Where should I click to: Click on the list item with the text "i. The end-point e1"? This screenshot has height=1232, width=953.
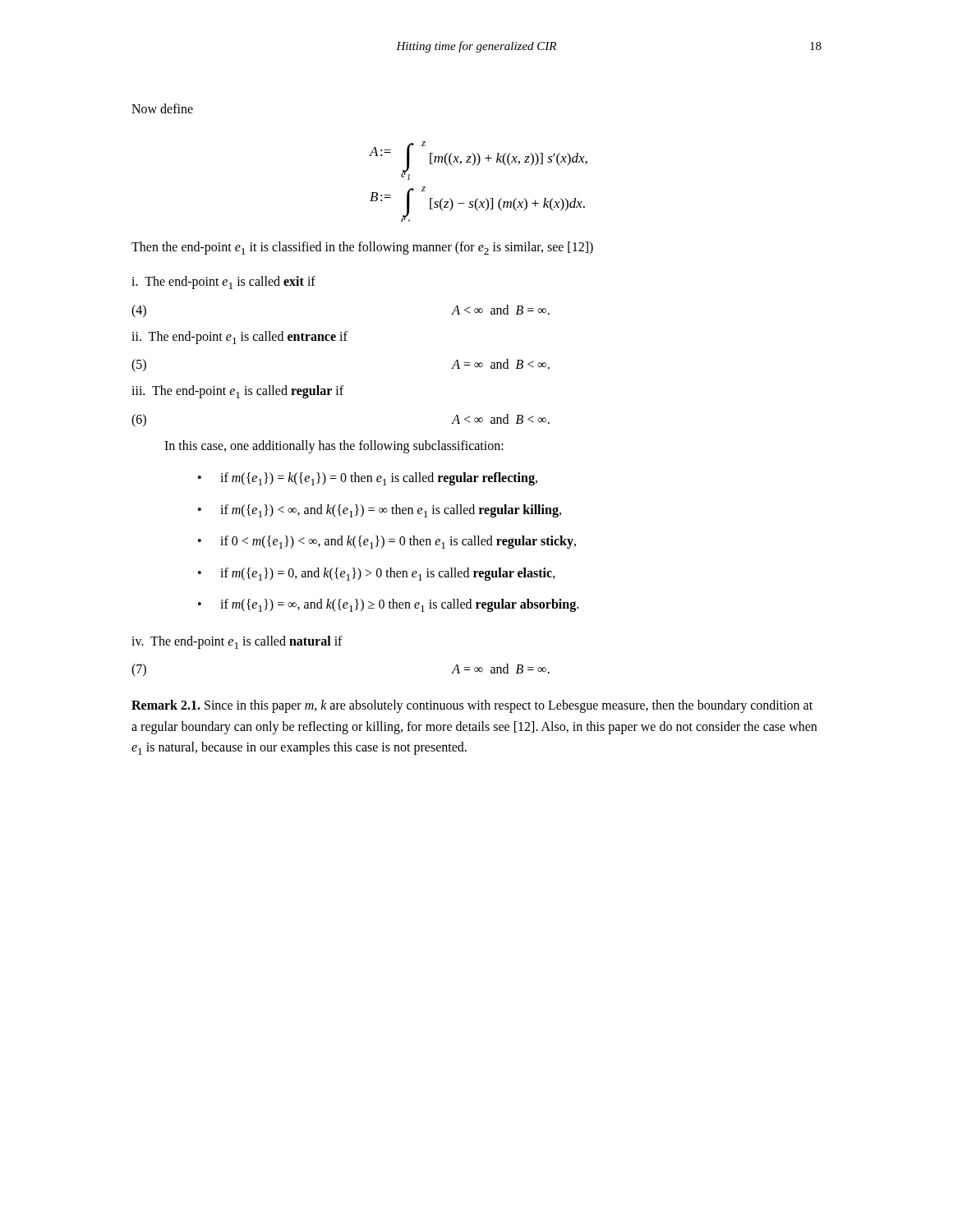pos(223,283)
